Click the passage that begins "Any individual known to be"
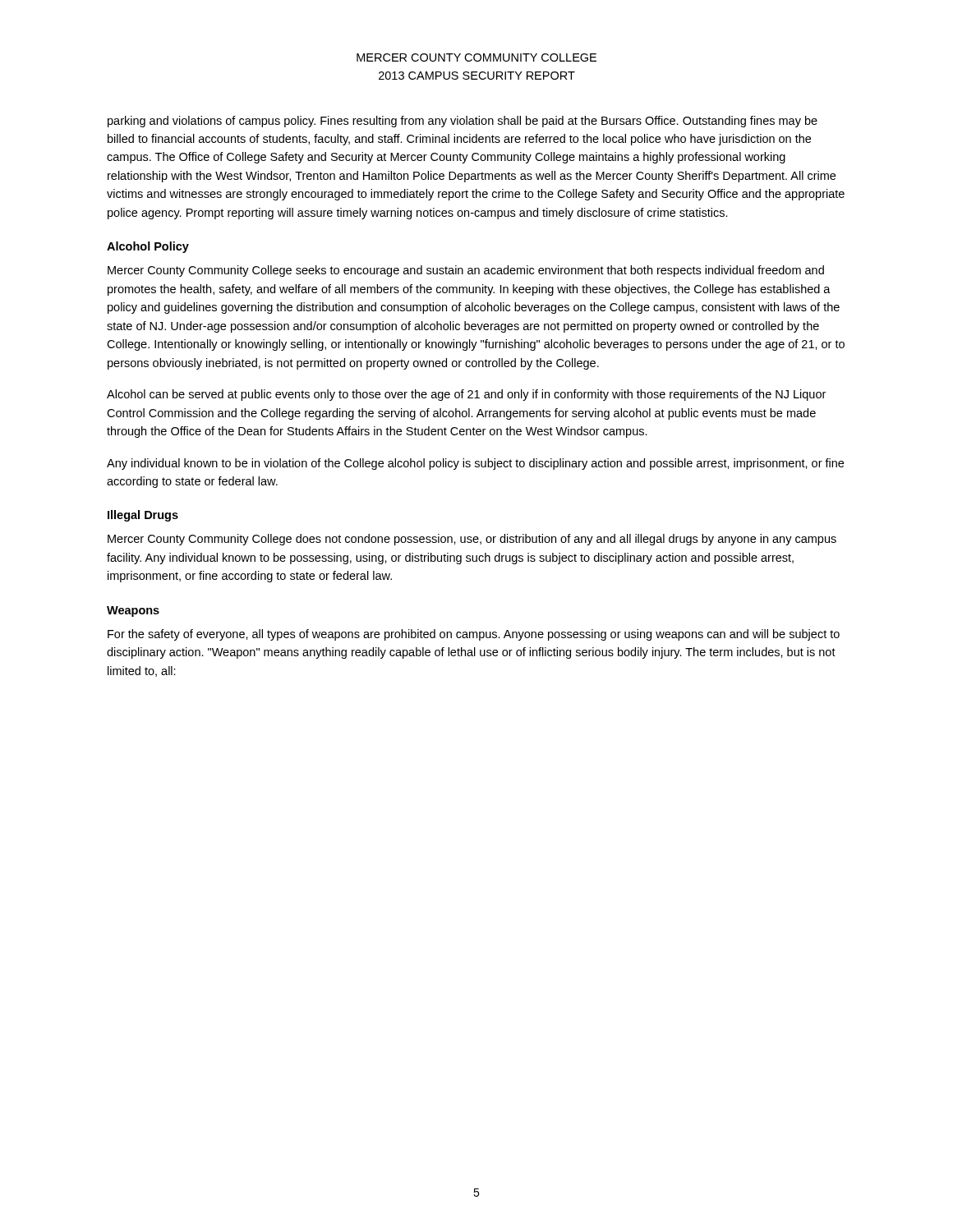Screen dimensions: 1232x953 476,472
